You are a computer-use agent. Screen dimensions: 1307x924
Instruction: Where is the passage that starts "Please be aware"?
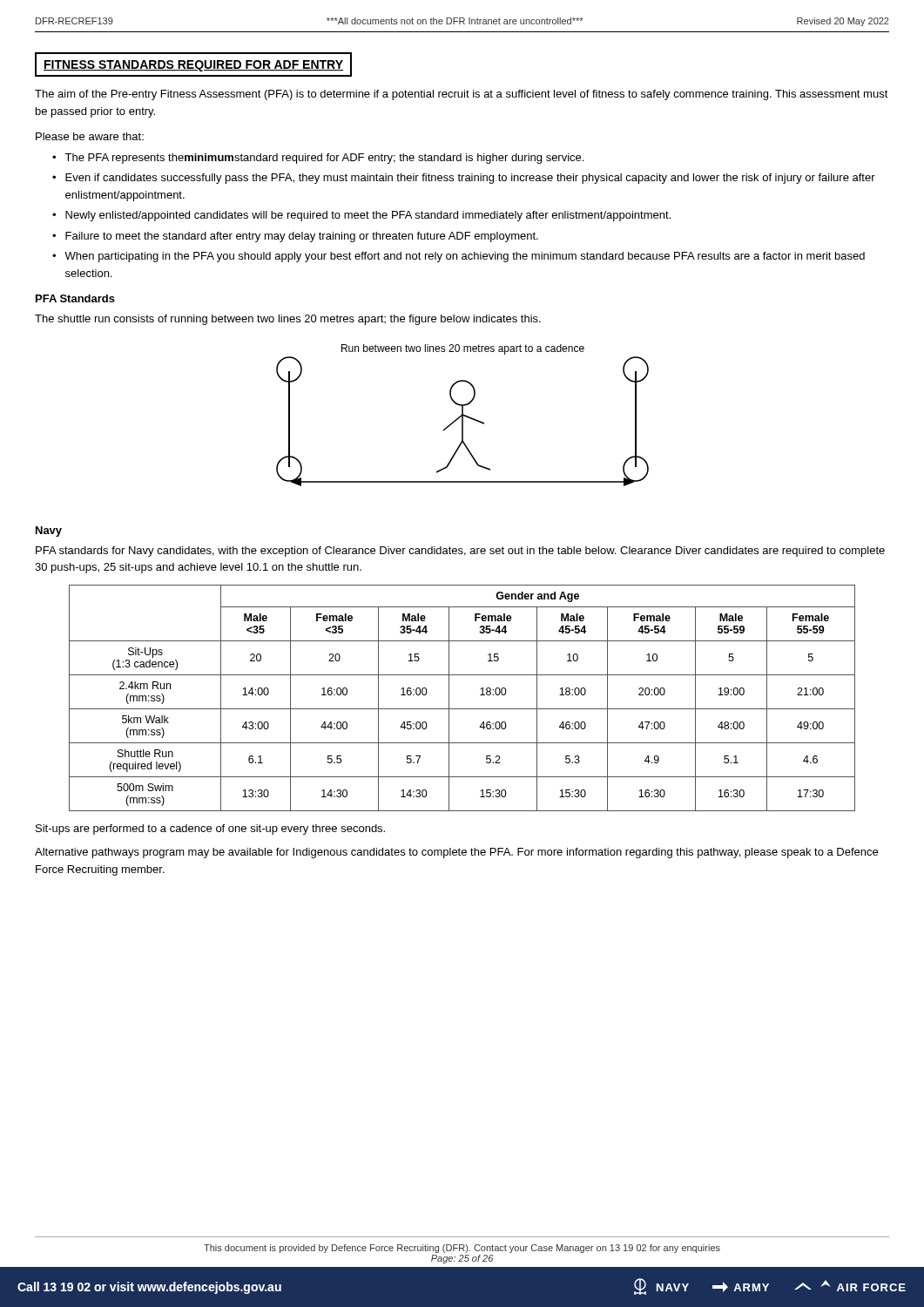pyautogui.click(x=90, y=136)
